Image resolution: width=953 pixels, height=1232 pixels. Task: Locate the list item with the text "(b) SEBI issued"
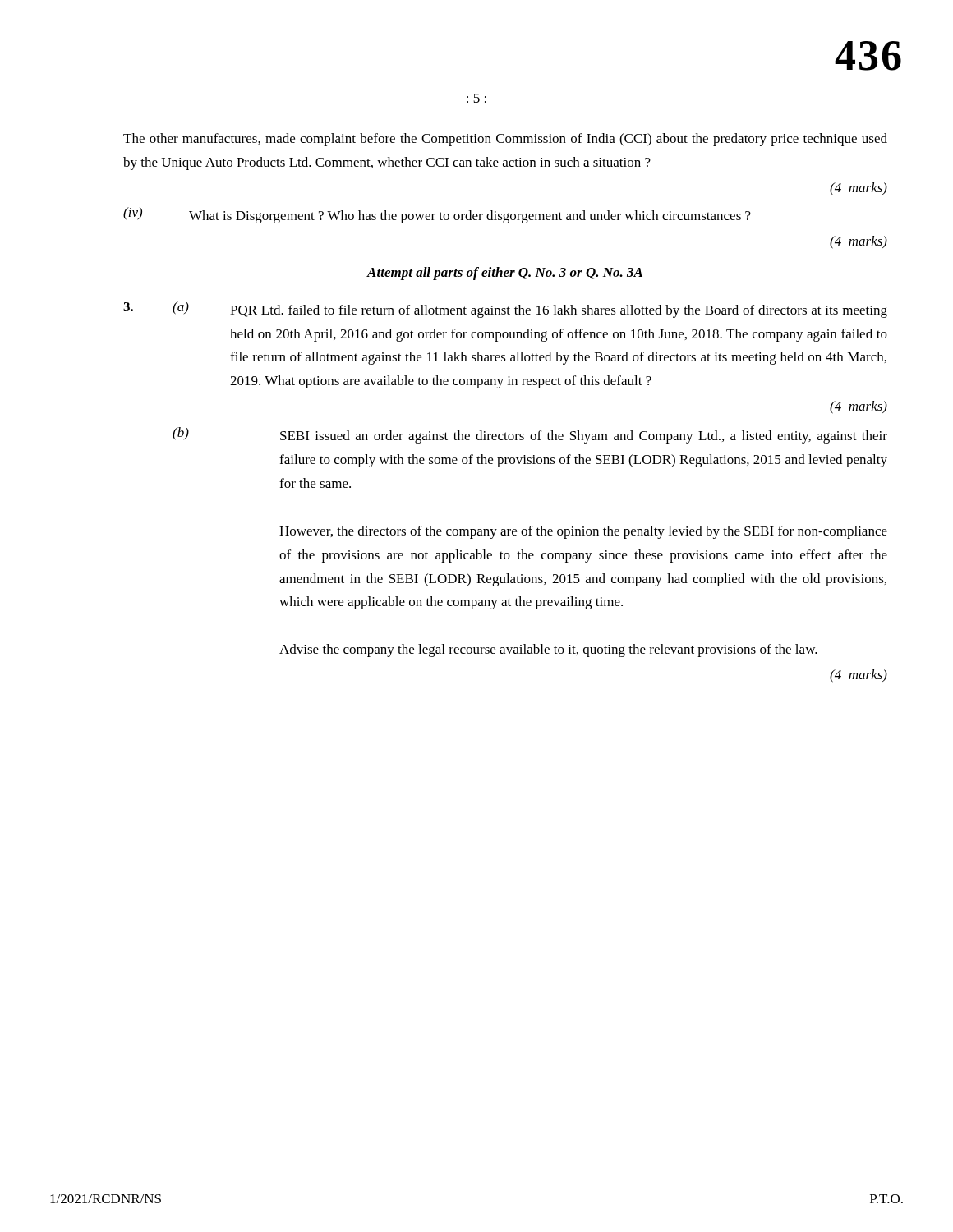pos(505,543)
